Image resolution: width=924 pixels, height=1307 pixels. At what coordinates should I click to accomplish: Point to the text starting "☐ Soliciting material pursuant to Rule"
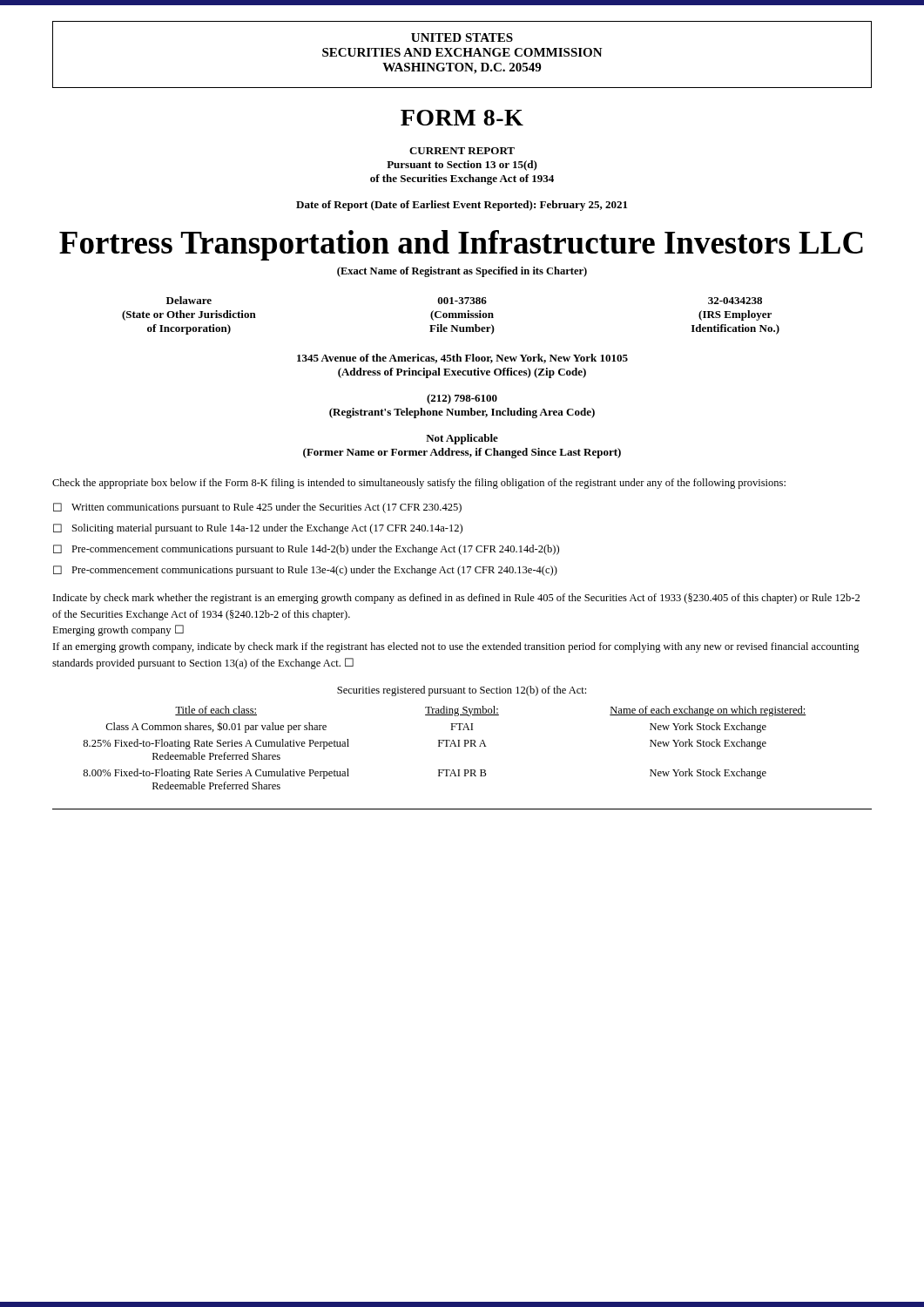(258, 529)
